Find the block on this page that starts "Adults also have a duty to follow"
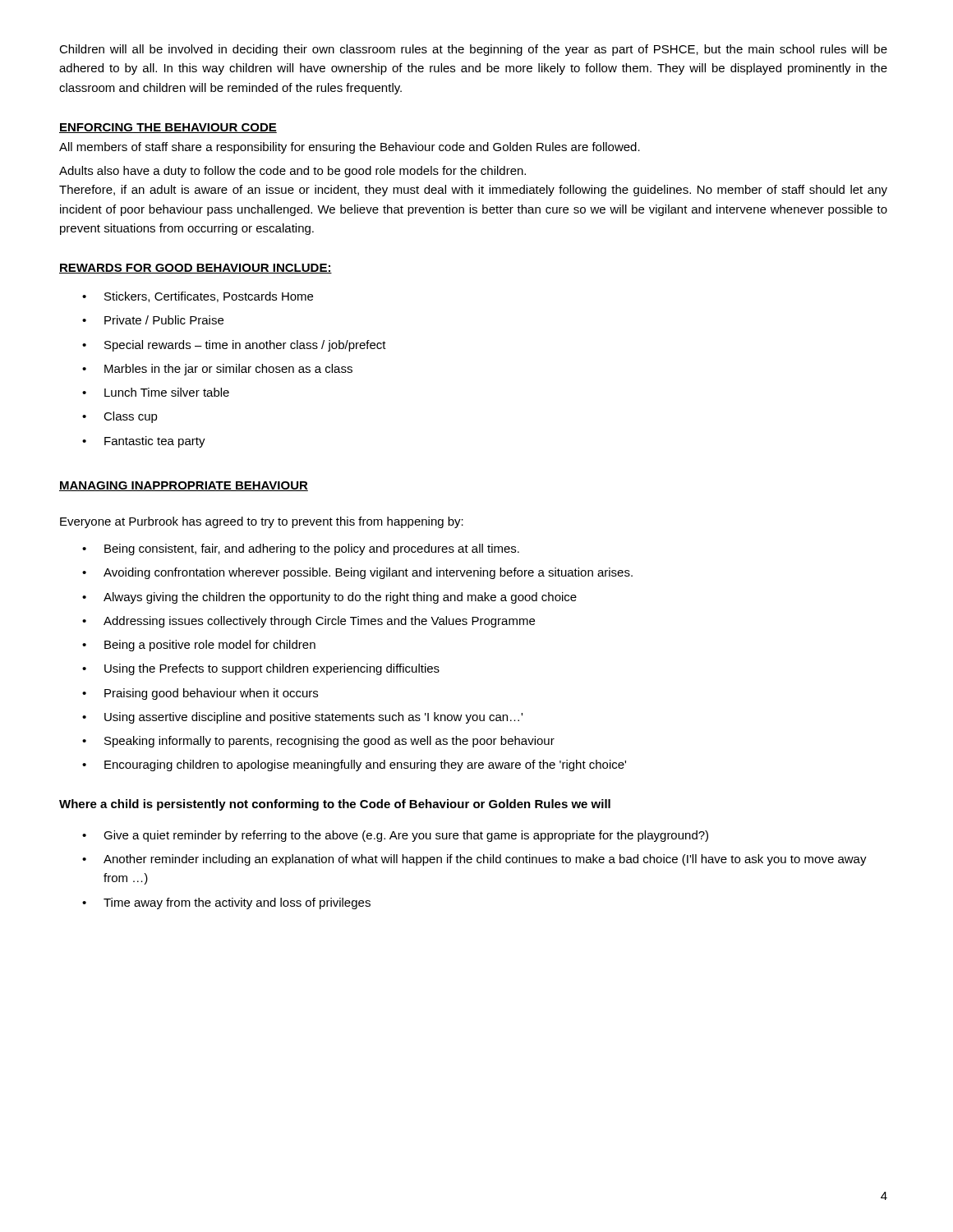Image resolution: width=953 pixels, height=1232 pixels. 293,170
